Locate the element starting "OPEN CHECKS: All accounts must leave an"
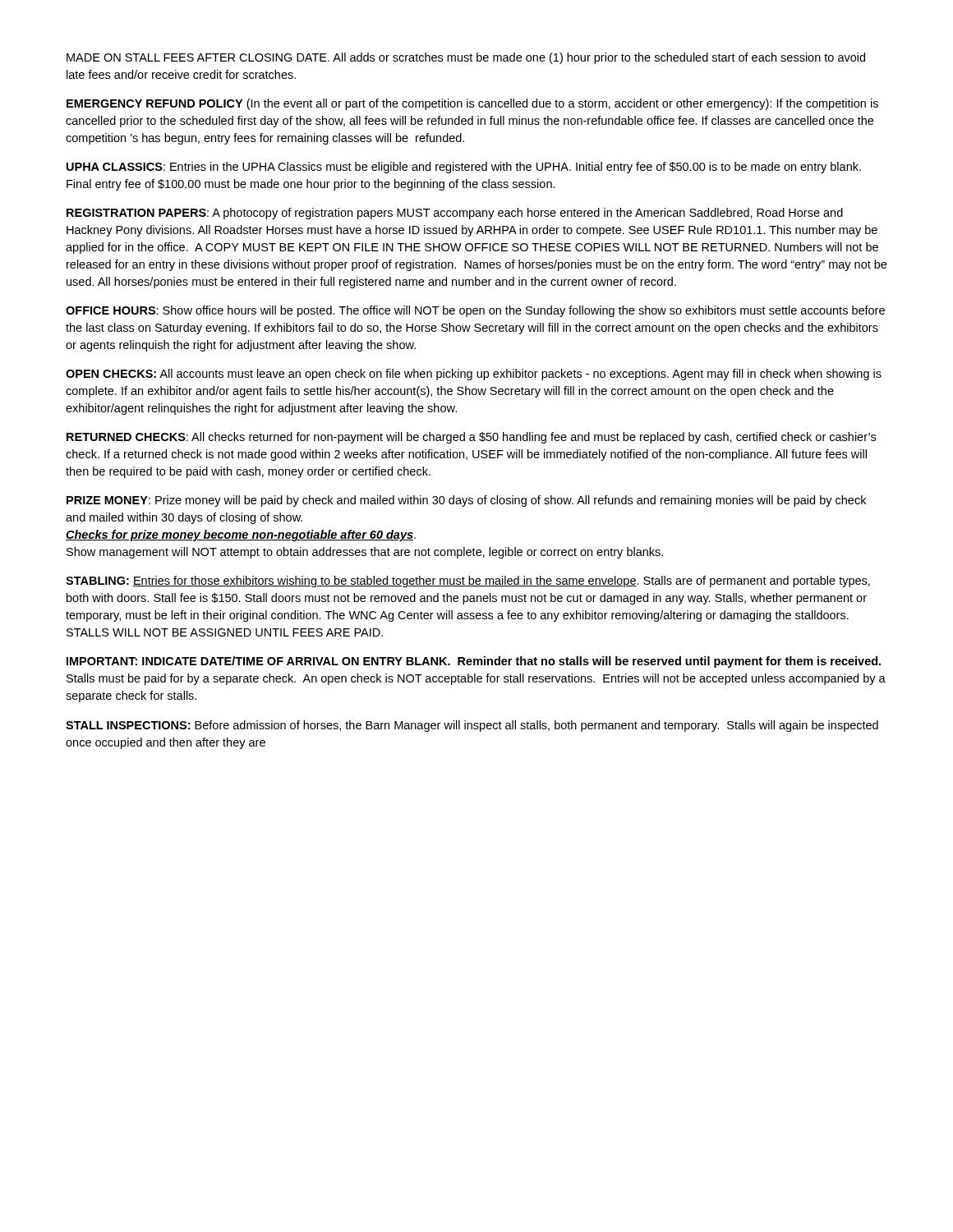This screenshot has width=953, height=1232. click(x=474, y=391)
